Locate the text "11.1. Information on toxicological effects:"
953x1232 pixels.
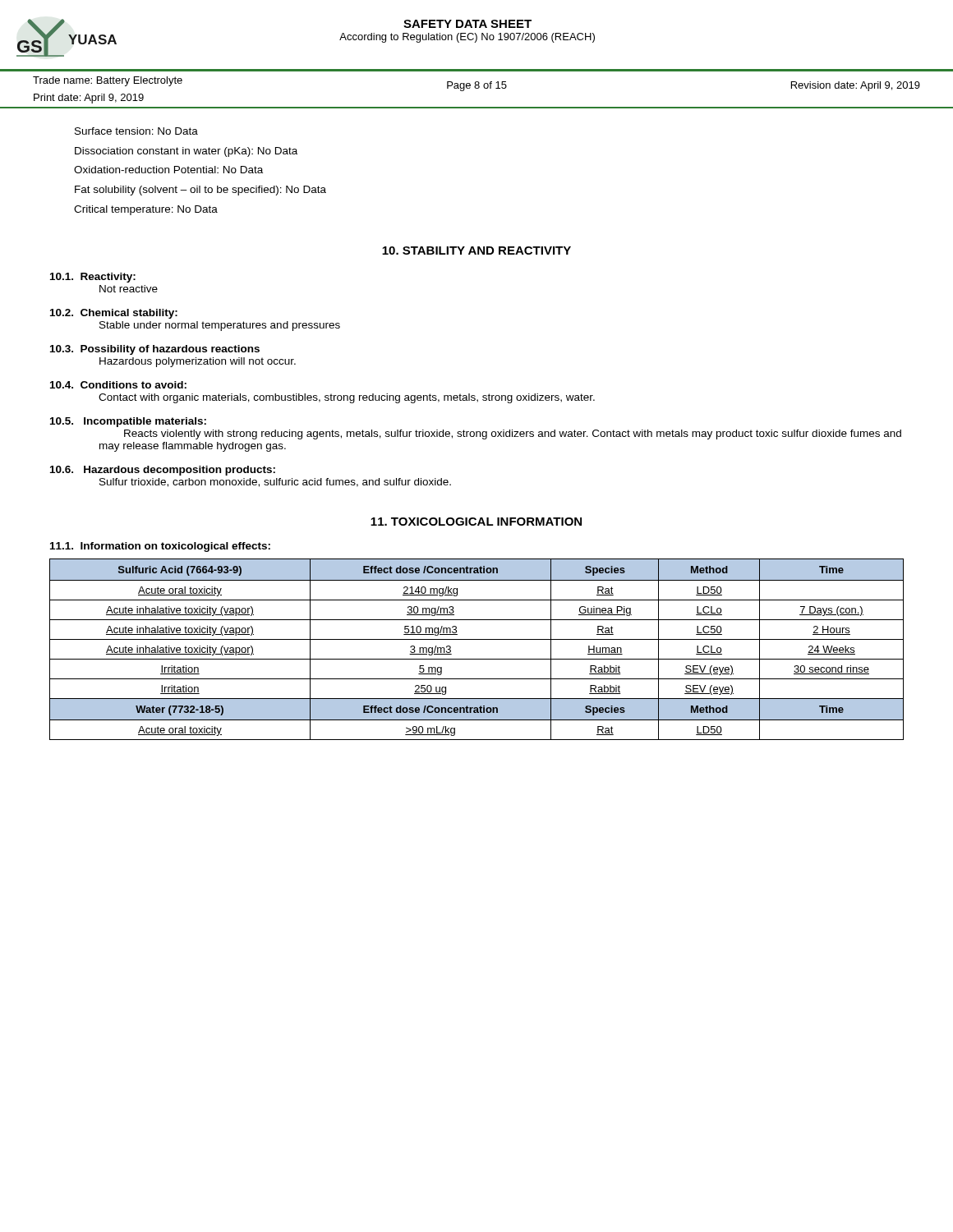160,546
